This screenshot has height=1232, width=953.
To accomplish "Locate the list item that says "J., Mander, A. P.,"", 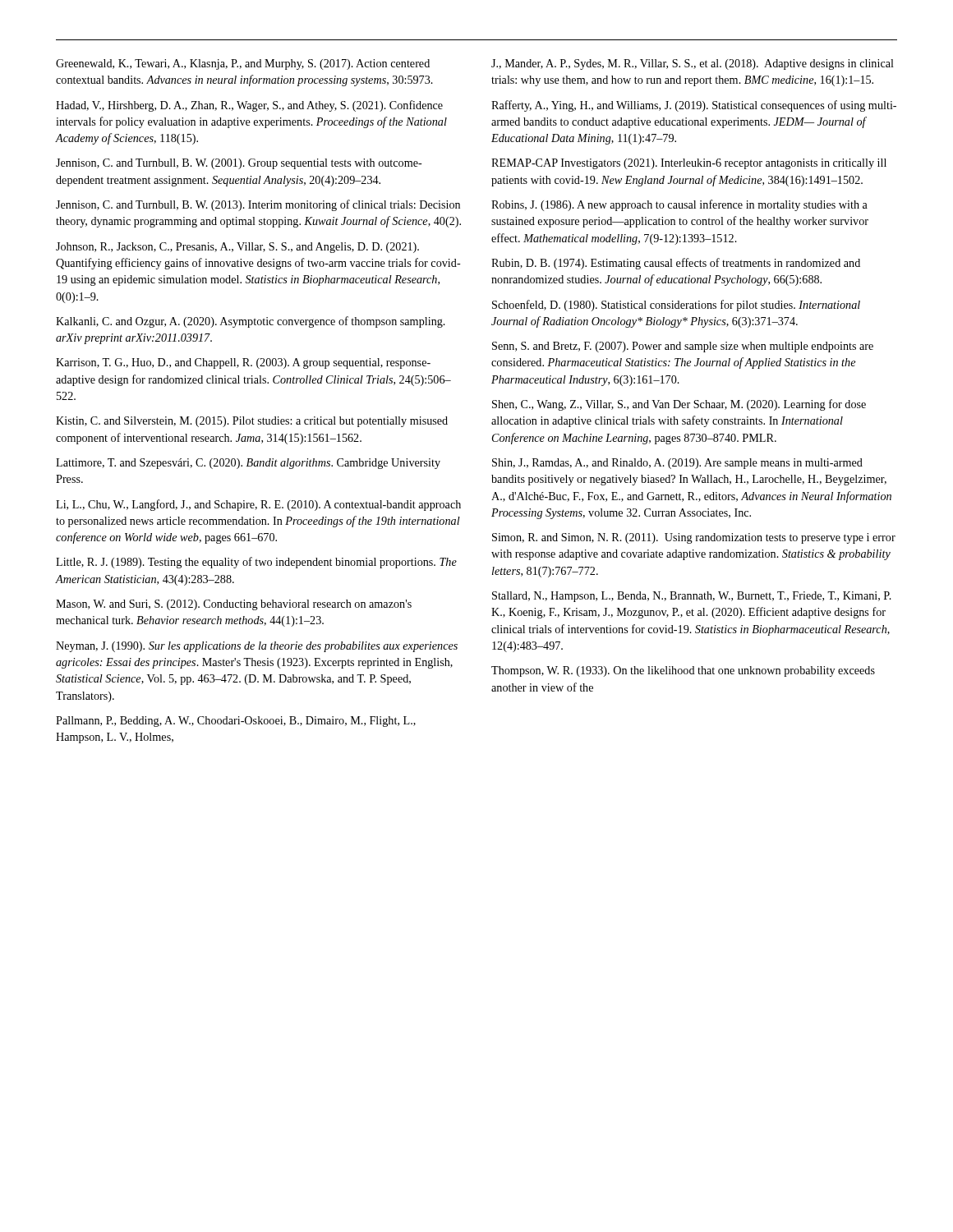I will [x=693, y=72].
